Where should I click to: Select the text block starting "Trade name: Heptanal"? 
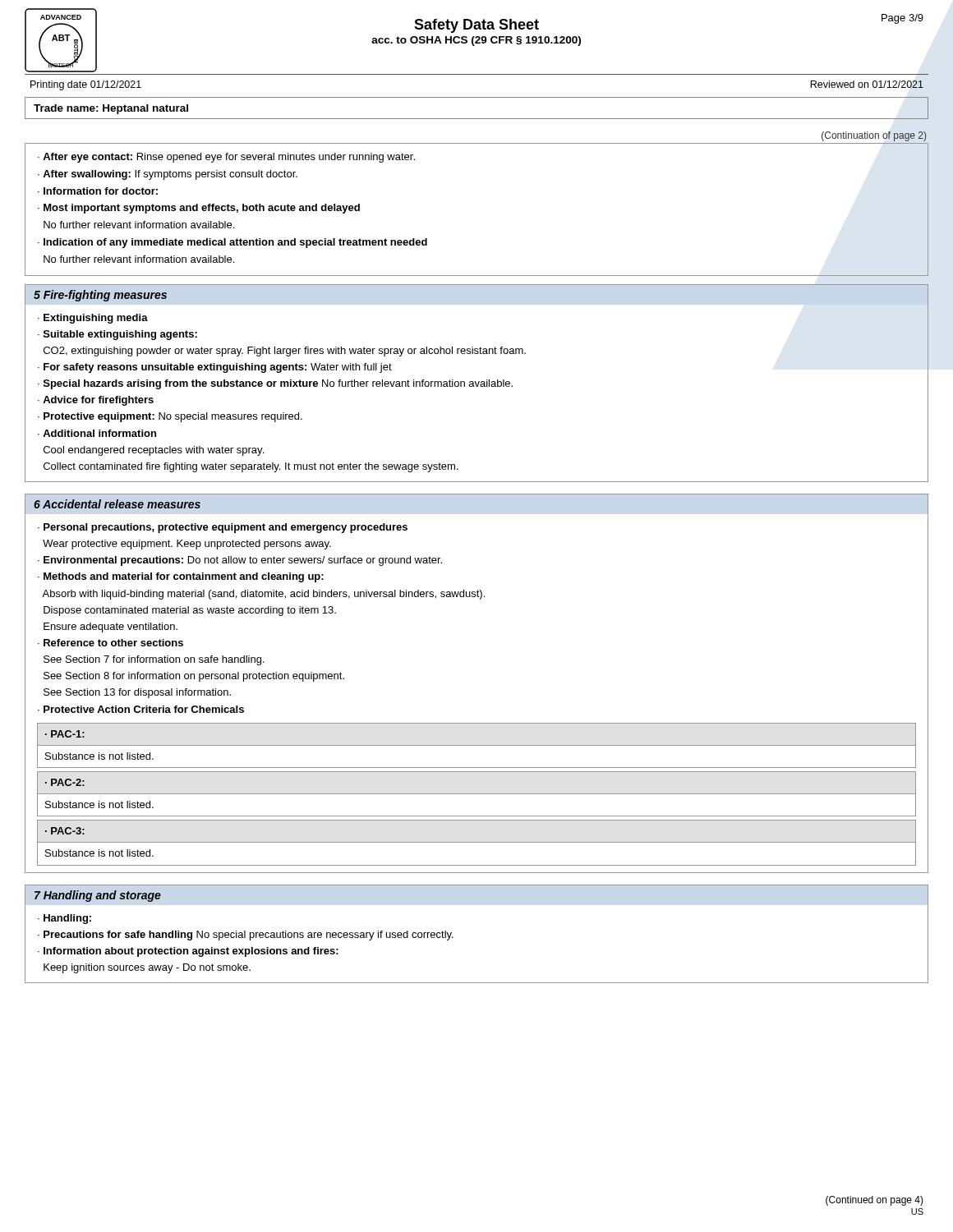[x=111, y=108]
